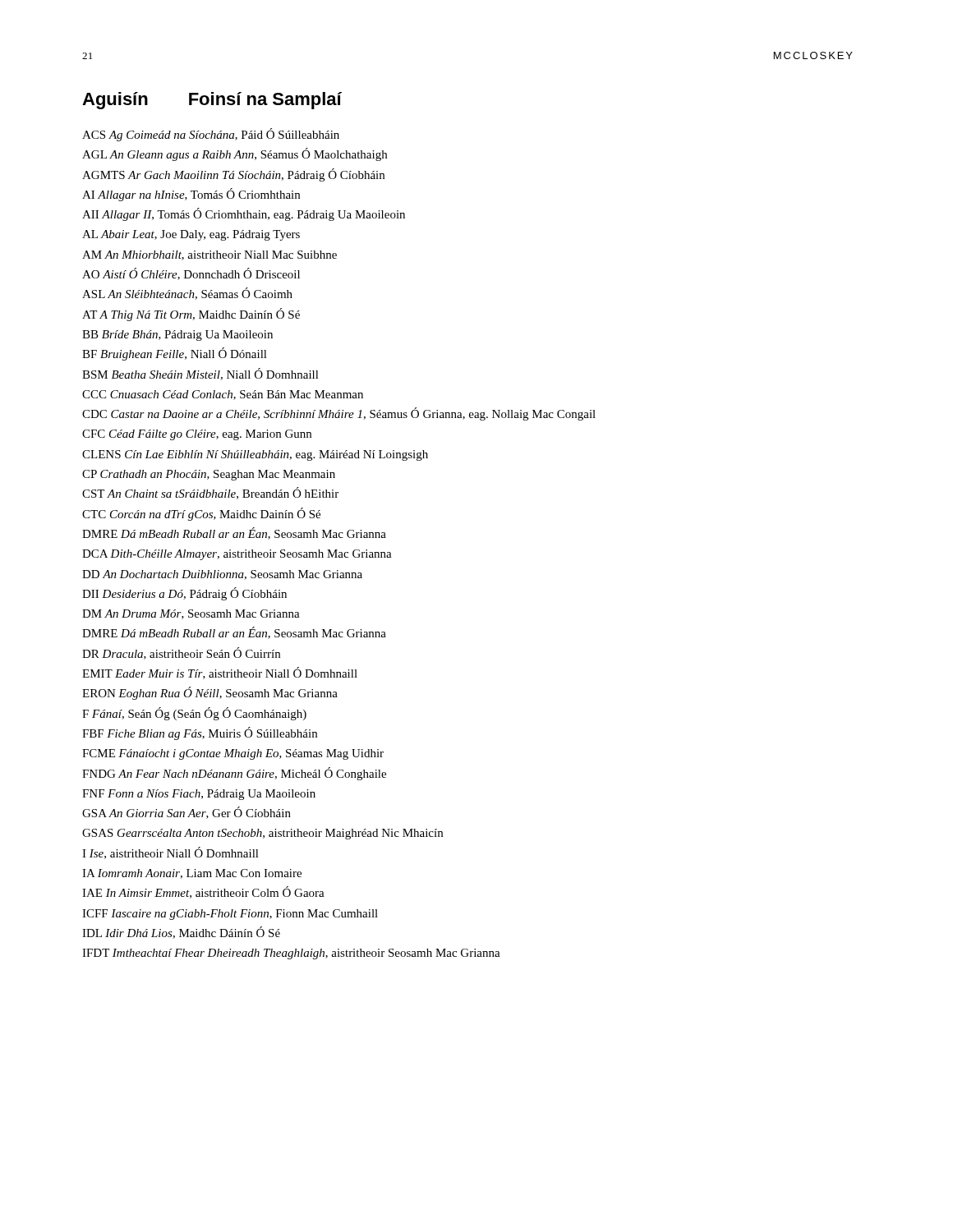Point to "GSA An Giorria San Aer, Ger Ó Cíobháin"
This screenshot has height=1232, width=953.
(186, 813)
